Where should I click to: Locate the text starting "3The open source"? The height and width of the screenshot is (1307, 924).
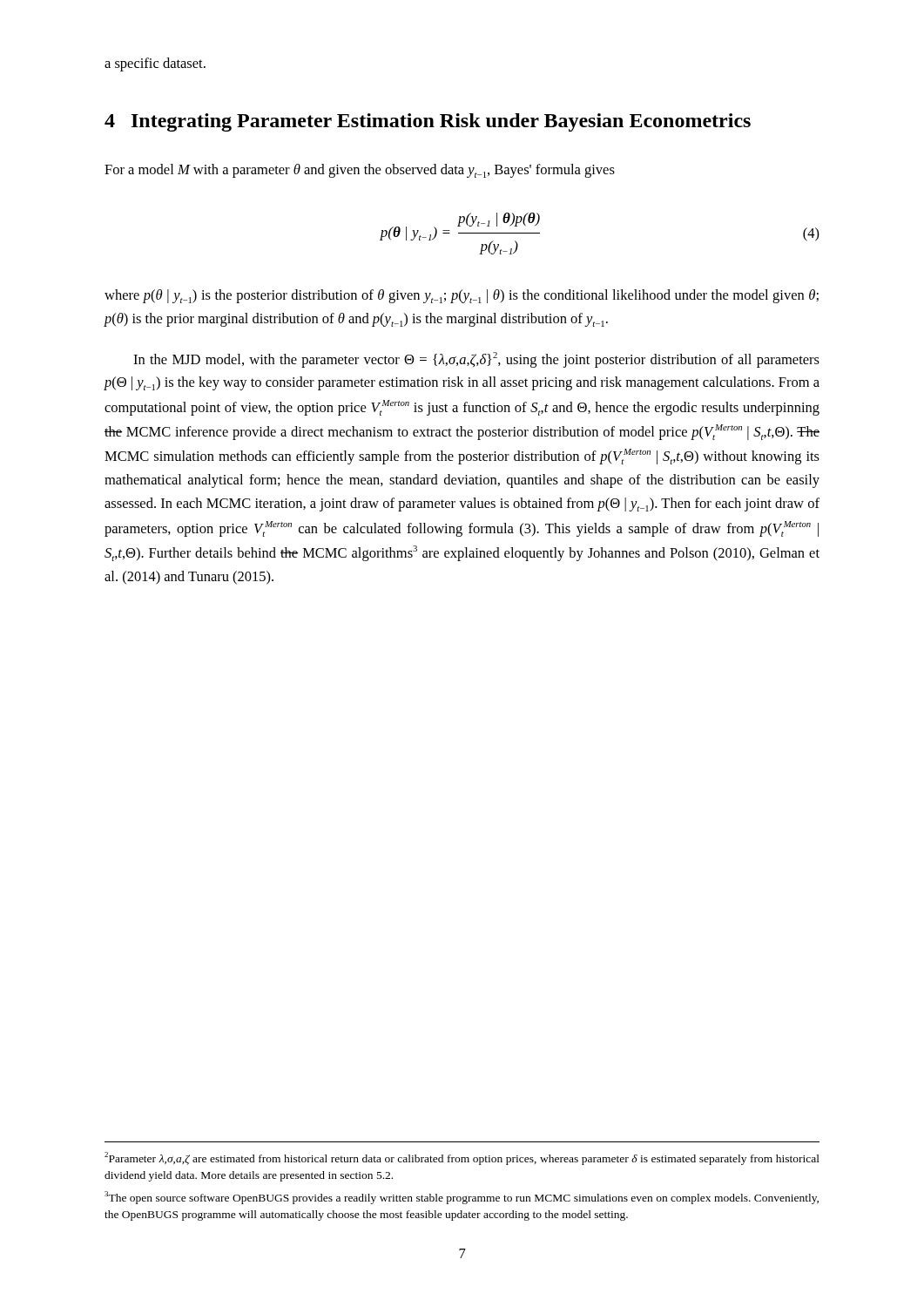(x=462, y=1205)
